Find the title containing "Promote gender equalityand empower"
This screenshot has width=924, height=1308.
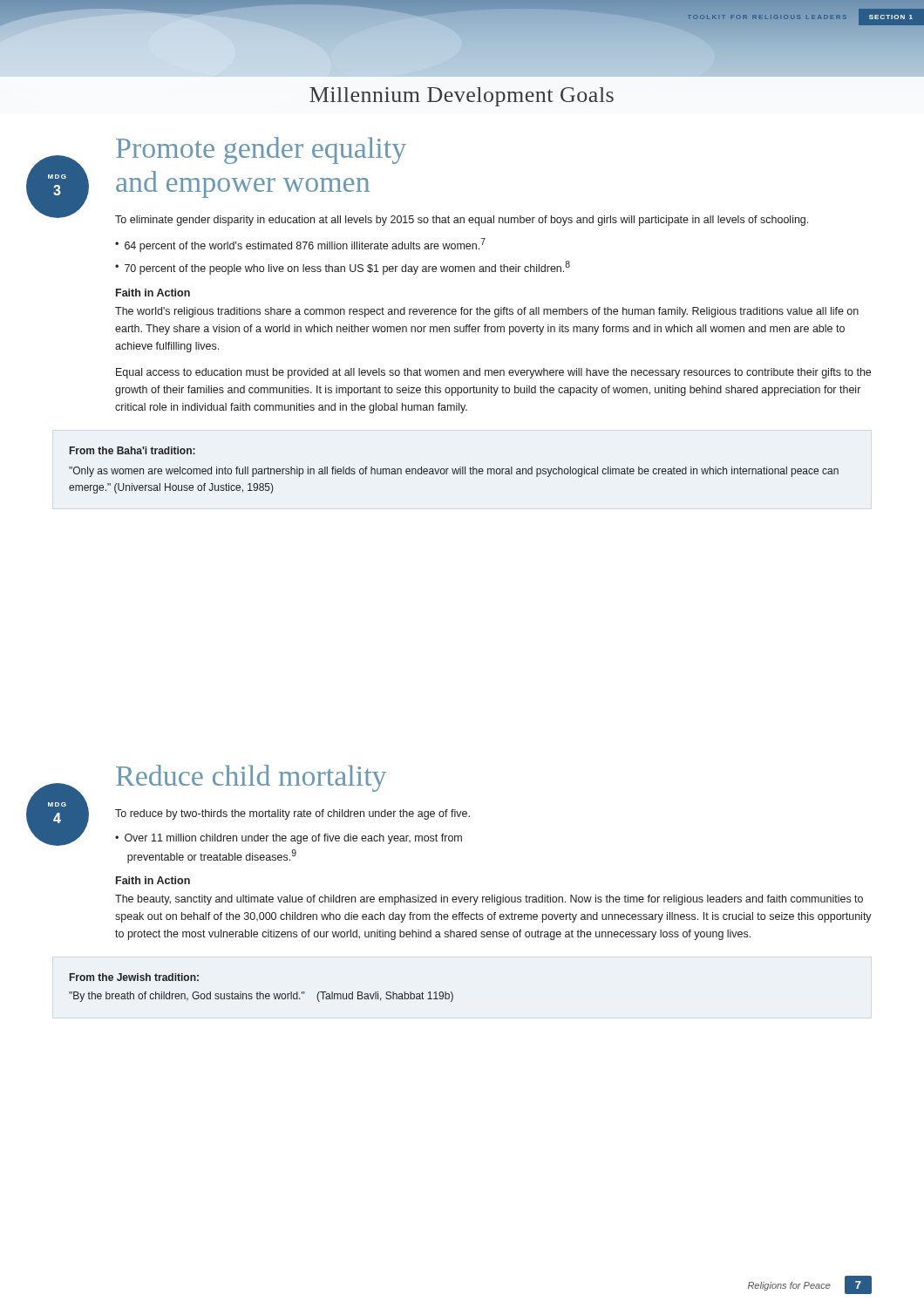click(261, 150)
